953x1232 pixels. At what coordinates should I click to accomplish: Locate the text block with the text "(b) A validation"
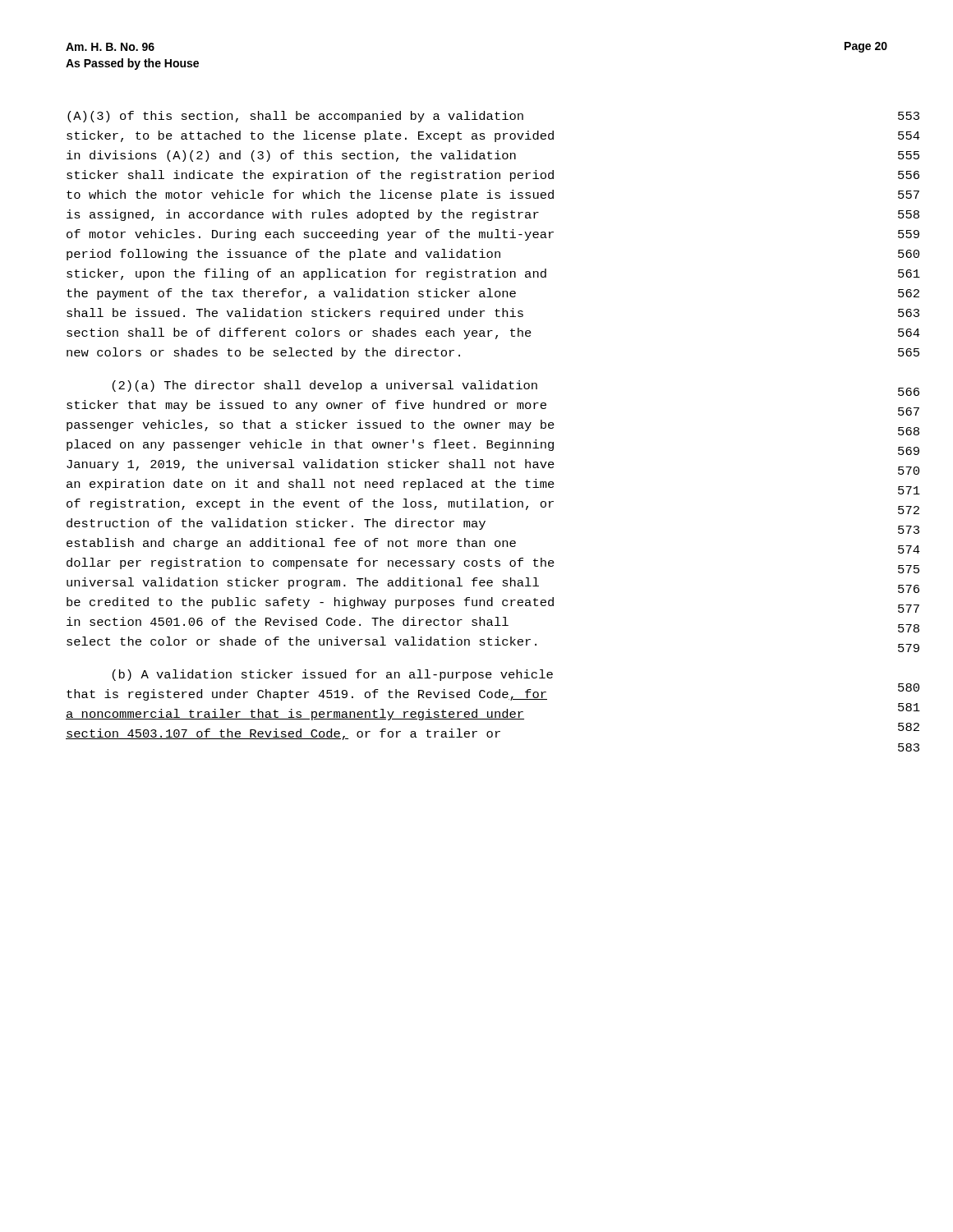click(310, 705)
